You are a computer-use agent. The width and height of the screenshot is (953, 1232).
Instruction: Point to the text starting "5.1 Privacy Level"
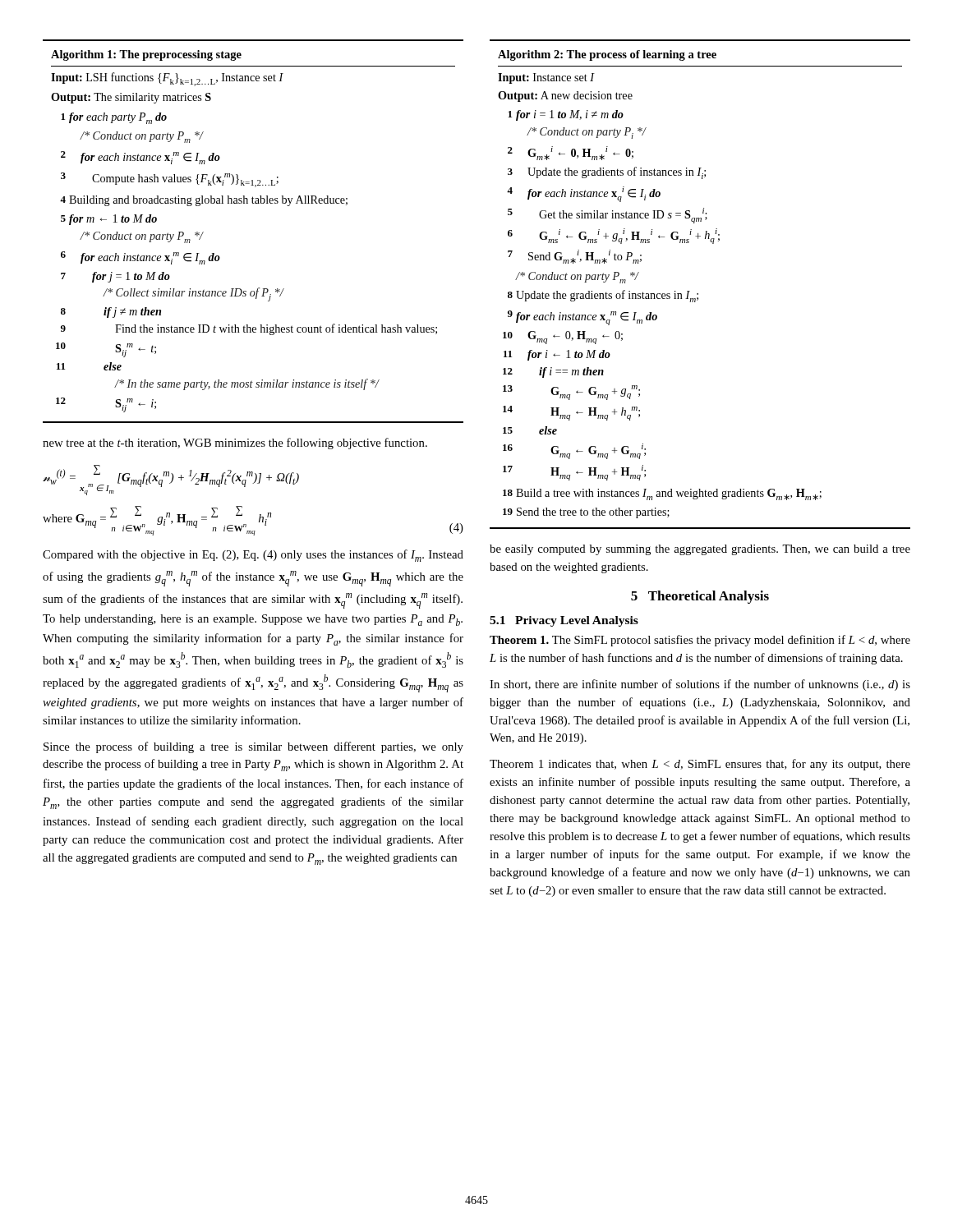pos(564,620)
